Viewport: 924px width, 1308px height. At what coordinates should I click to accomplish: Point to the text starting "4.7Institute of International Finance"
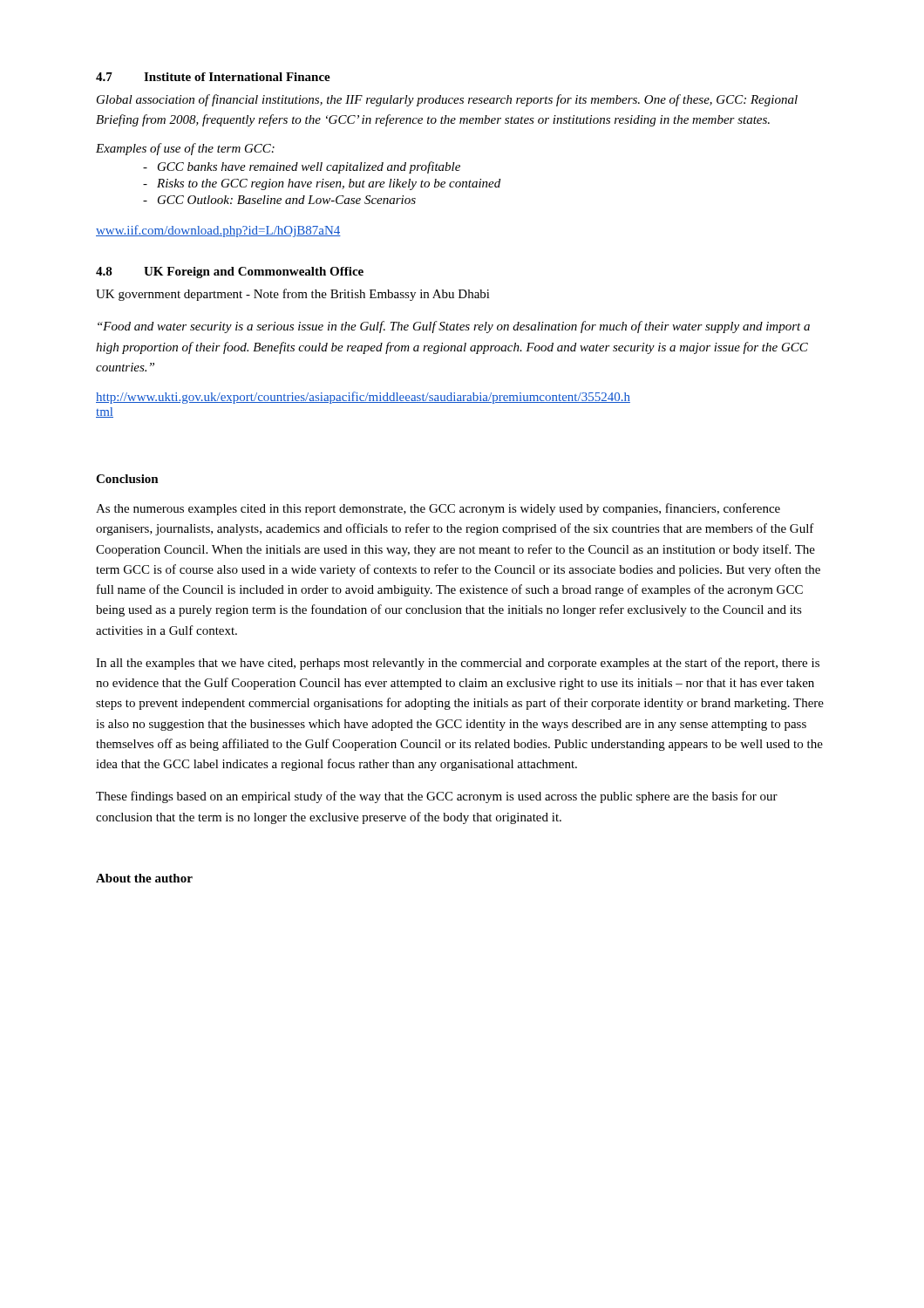pyautogui.click(x=213, y=77)
